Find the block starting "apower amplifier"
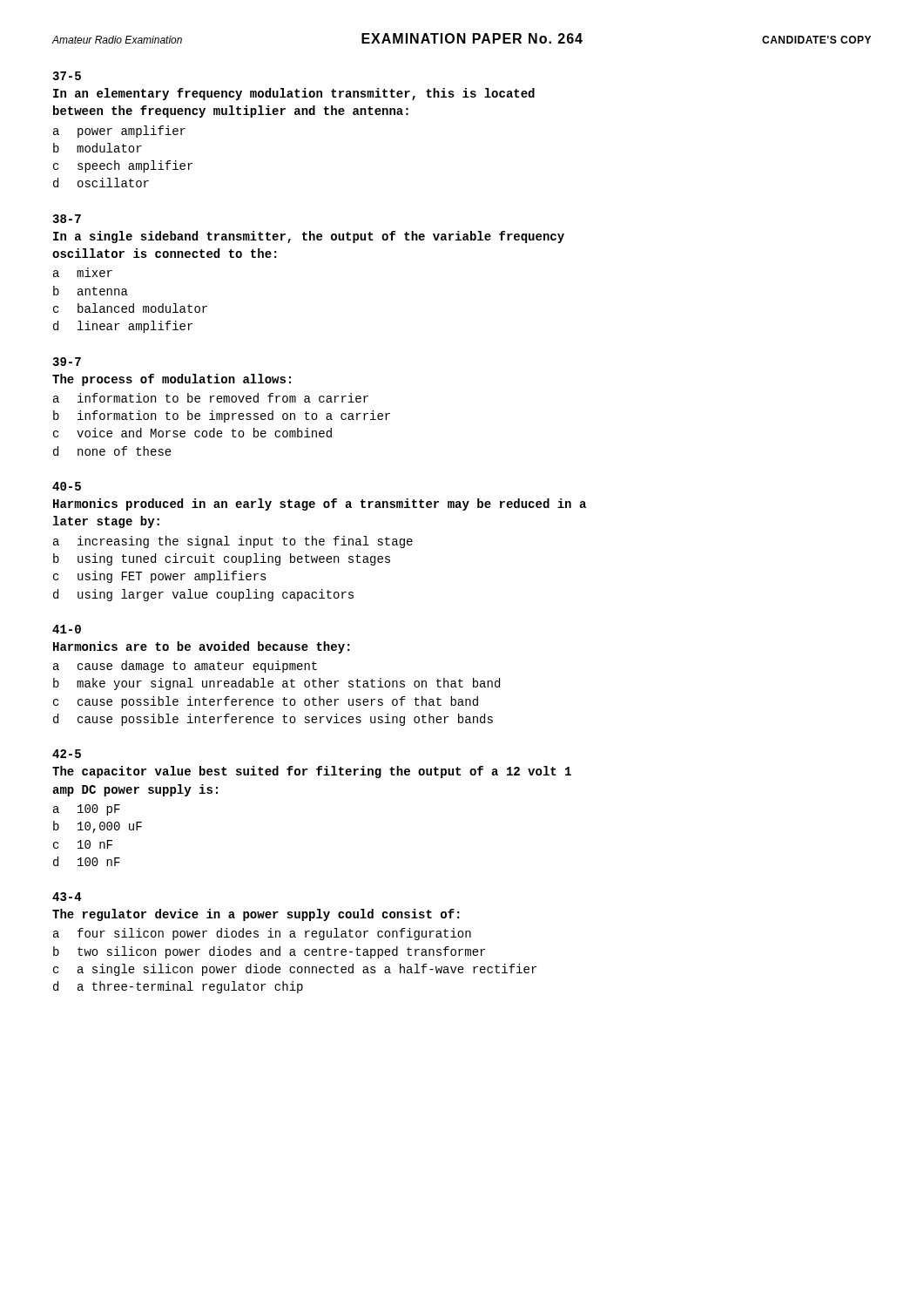This screenshot has width=924, height=1307. (119, 131)
